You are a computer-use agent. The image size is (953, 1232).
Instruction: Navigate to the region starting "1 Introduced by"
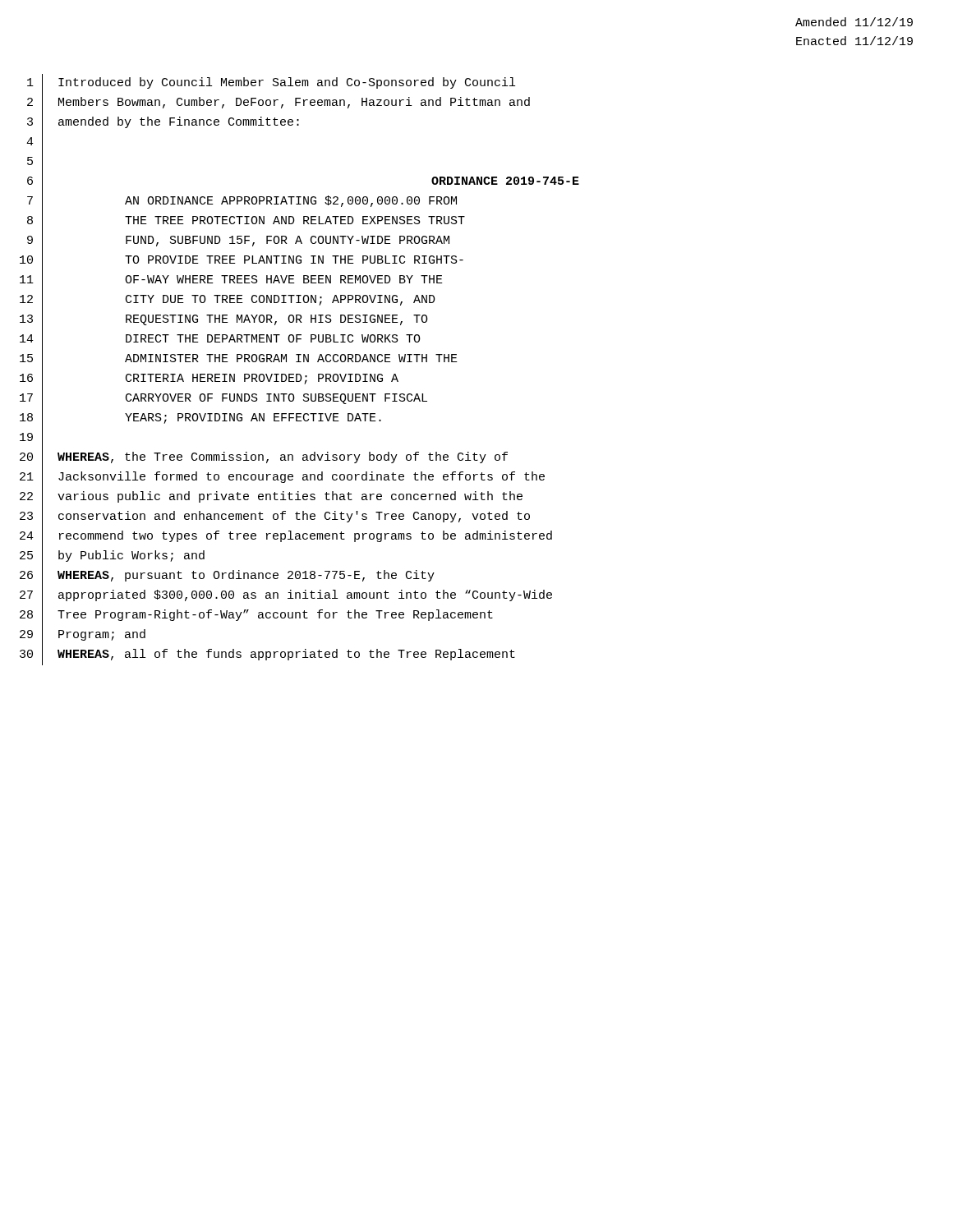tap(476, 84)
